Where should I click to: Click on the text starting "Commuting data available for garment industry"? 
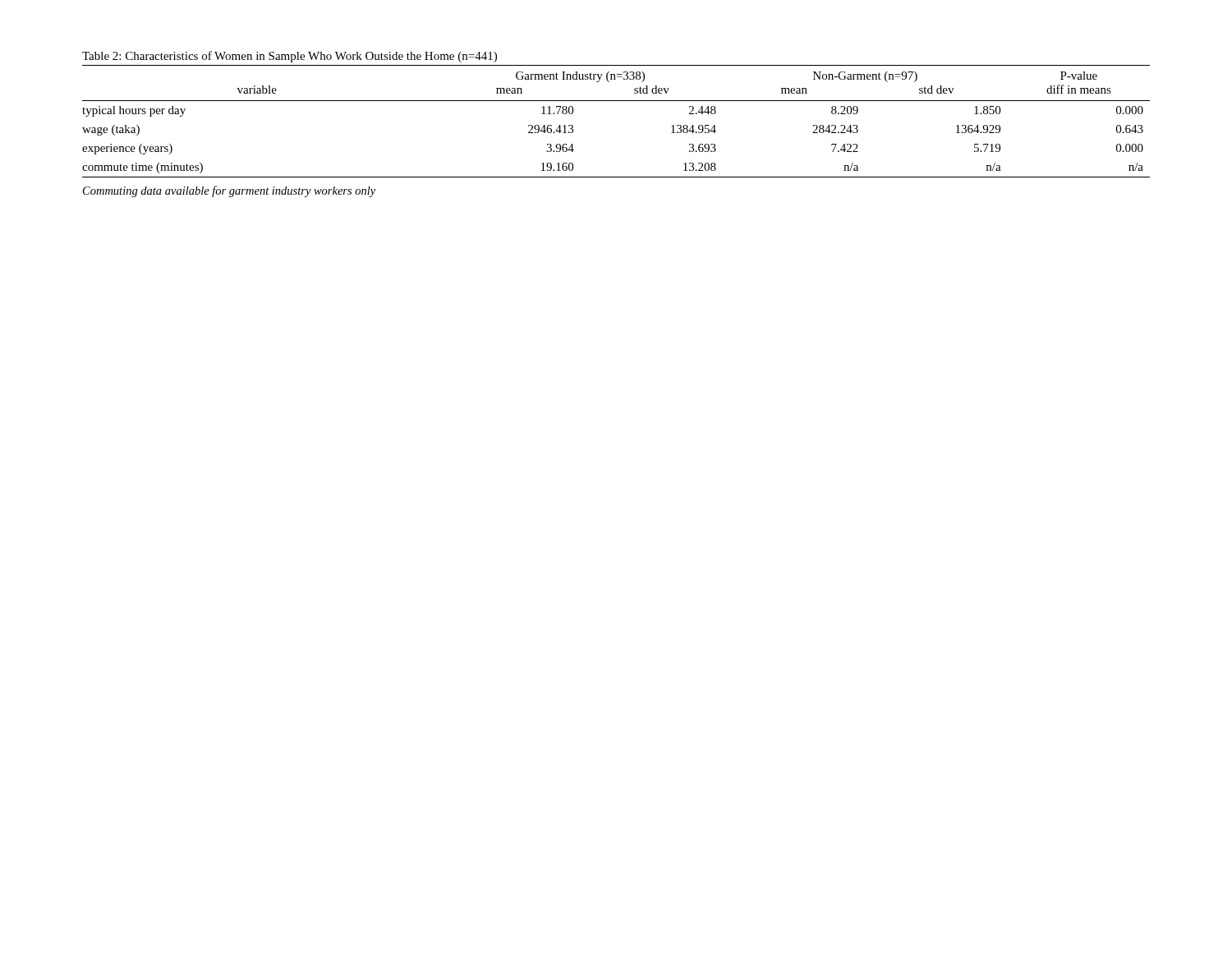[x=229, y=191]
